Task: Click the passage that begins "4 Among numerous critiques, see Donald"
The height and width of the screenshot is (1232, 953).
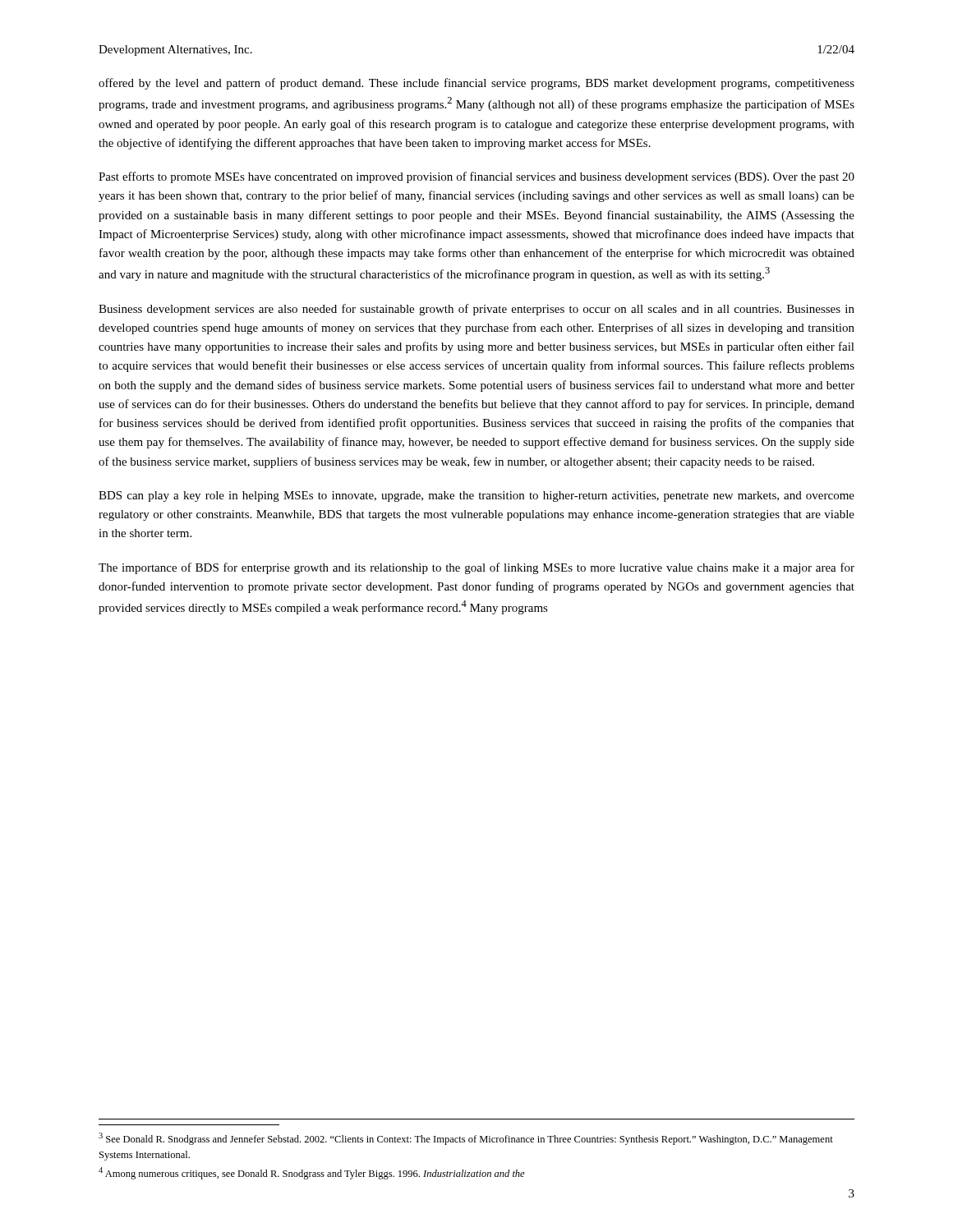Action: (312, 1172)
